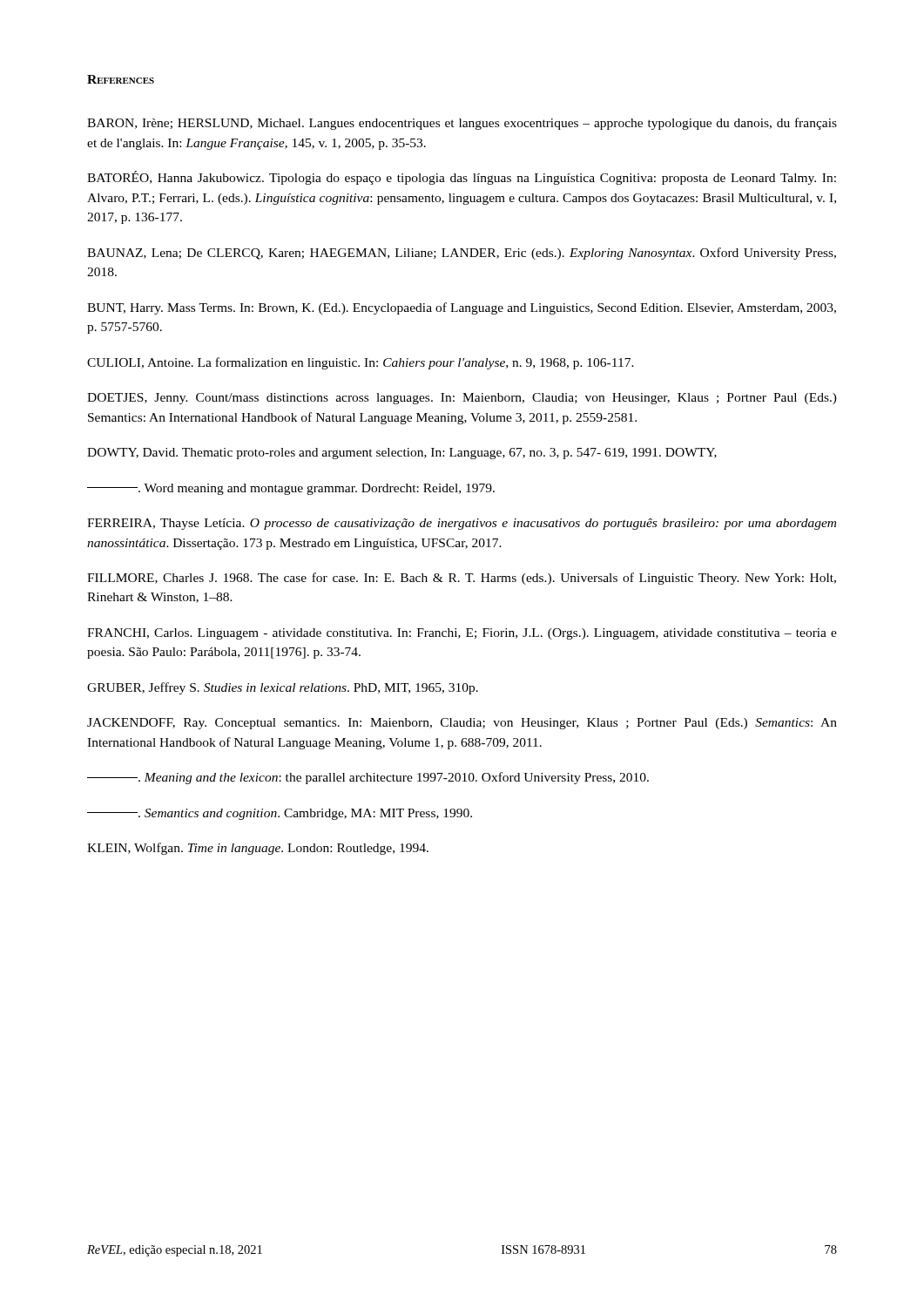Locate the text block starting ". Word meaning and"
Viewport: 924px width, 1307px height.
[291, 487]
